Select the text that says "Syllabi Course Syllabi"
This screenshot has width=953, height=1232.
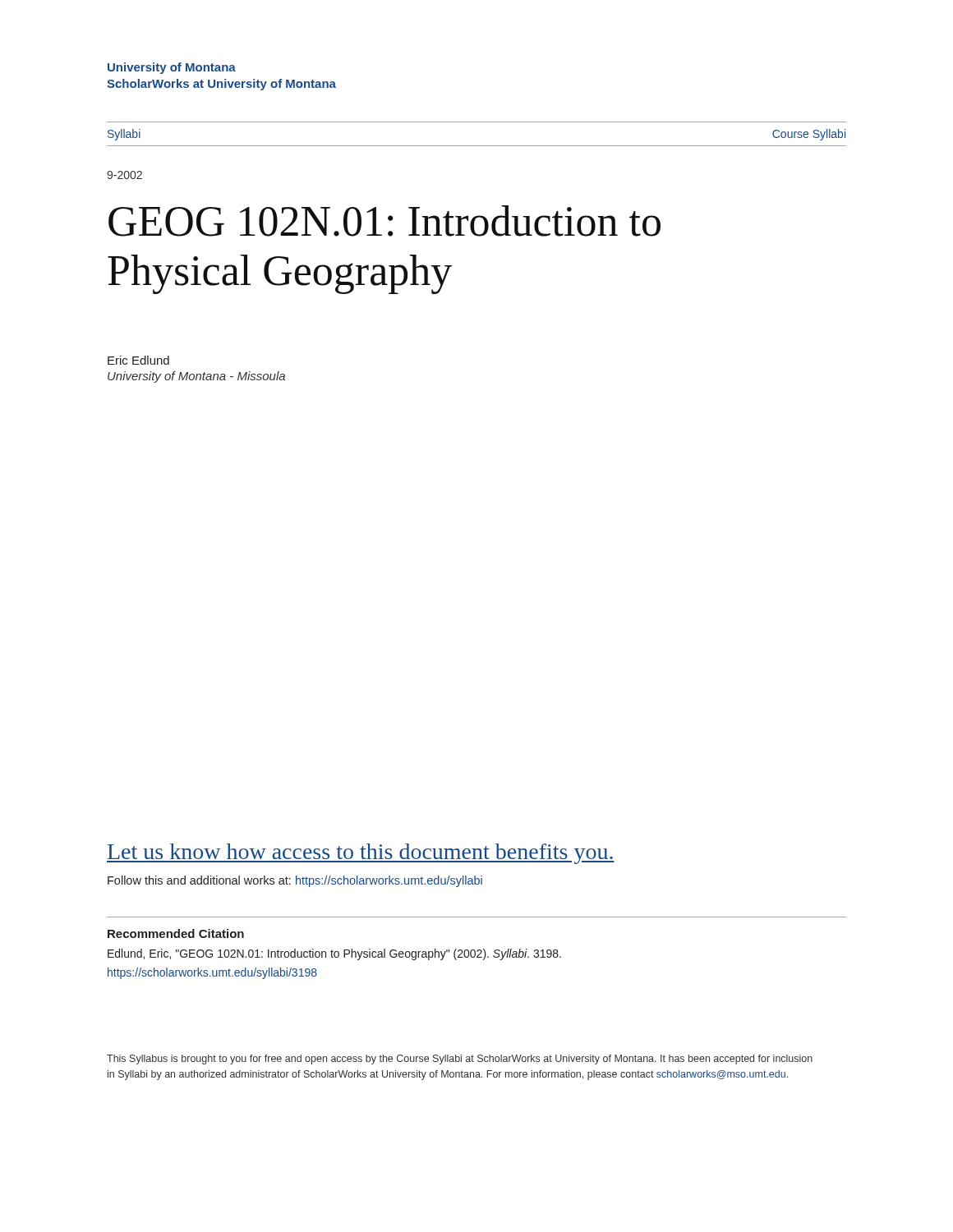pyautogui.click(x=476, y=134)
